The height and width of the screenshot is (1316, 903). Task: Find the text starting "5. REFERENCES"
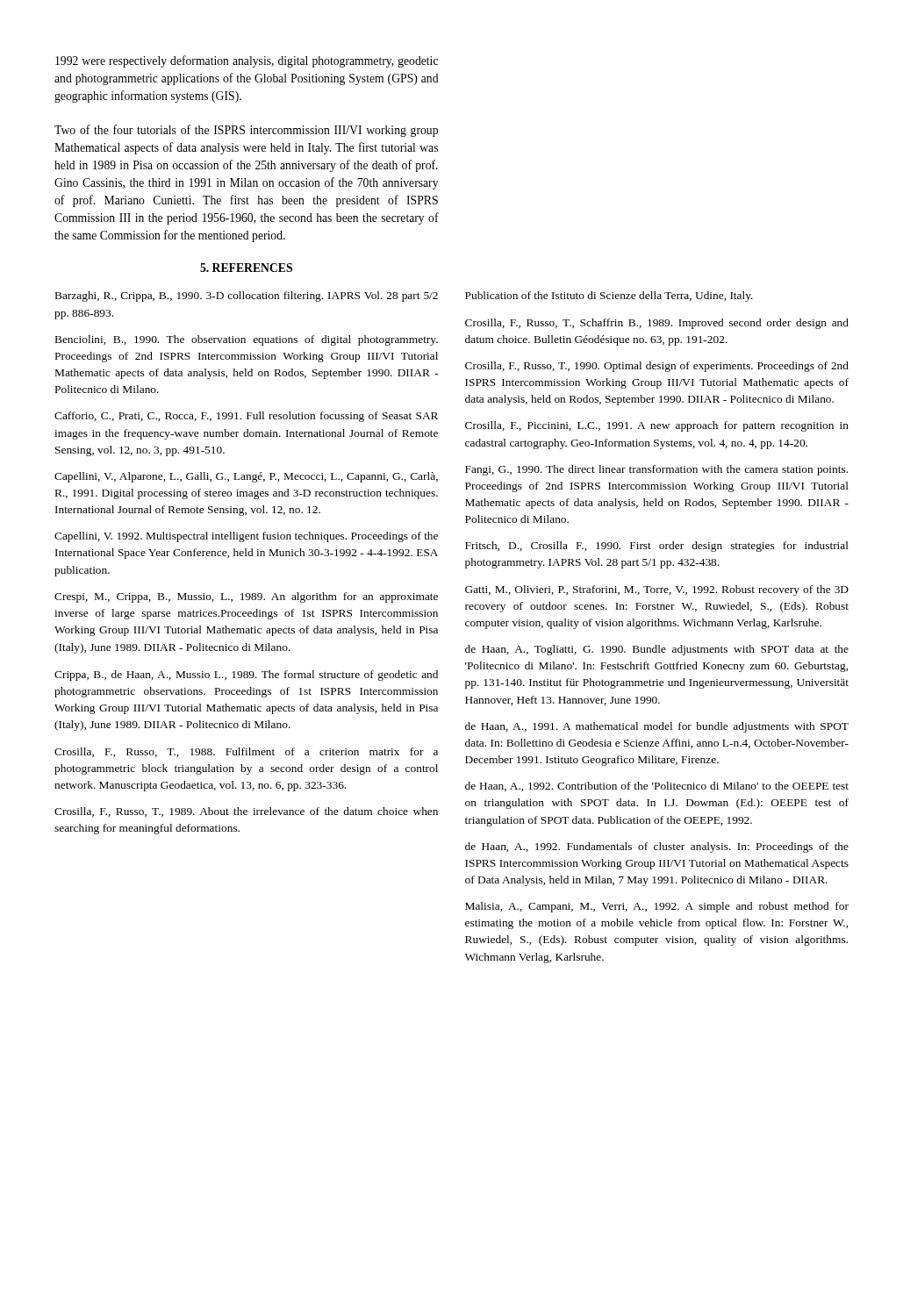point(246,268)
